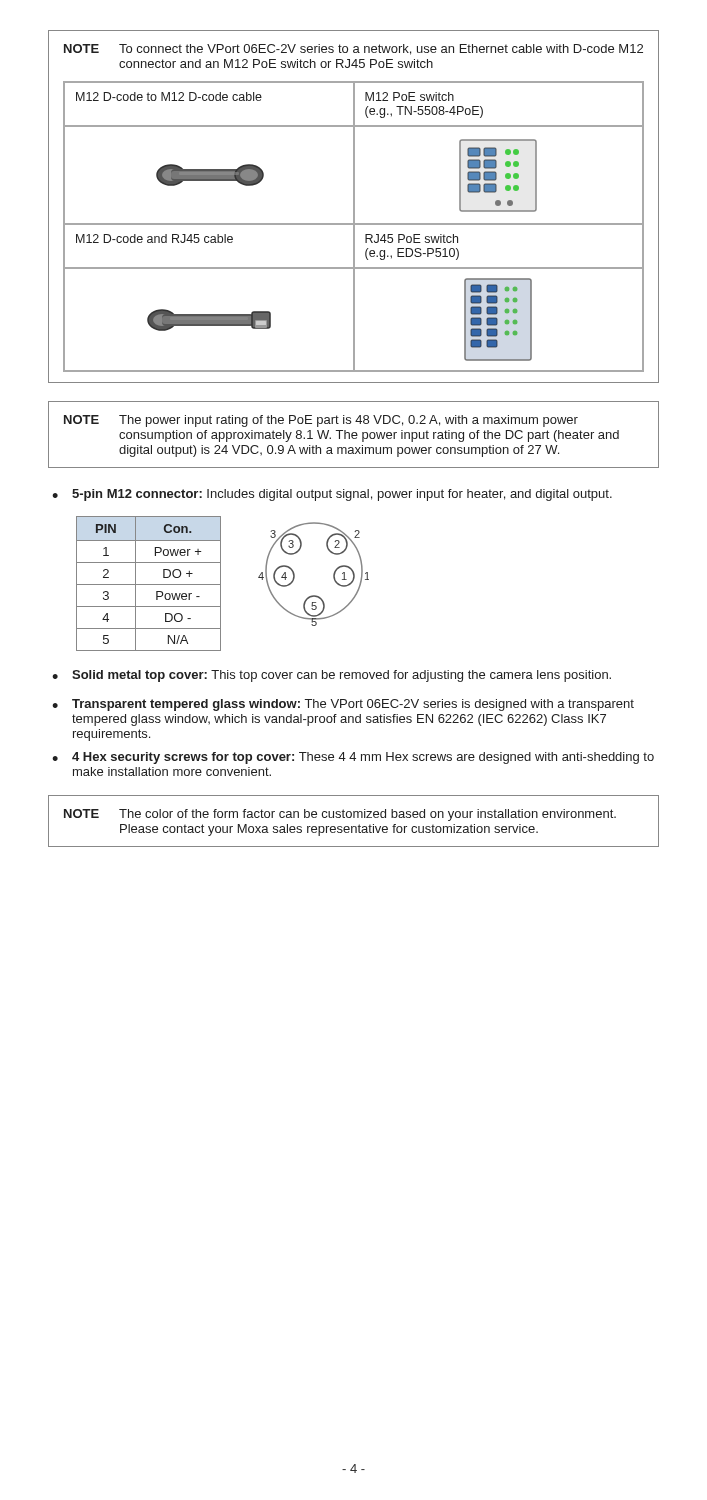Where is the passage that starts "• Transparent tempered glass window:"?

click(356, 719)
